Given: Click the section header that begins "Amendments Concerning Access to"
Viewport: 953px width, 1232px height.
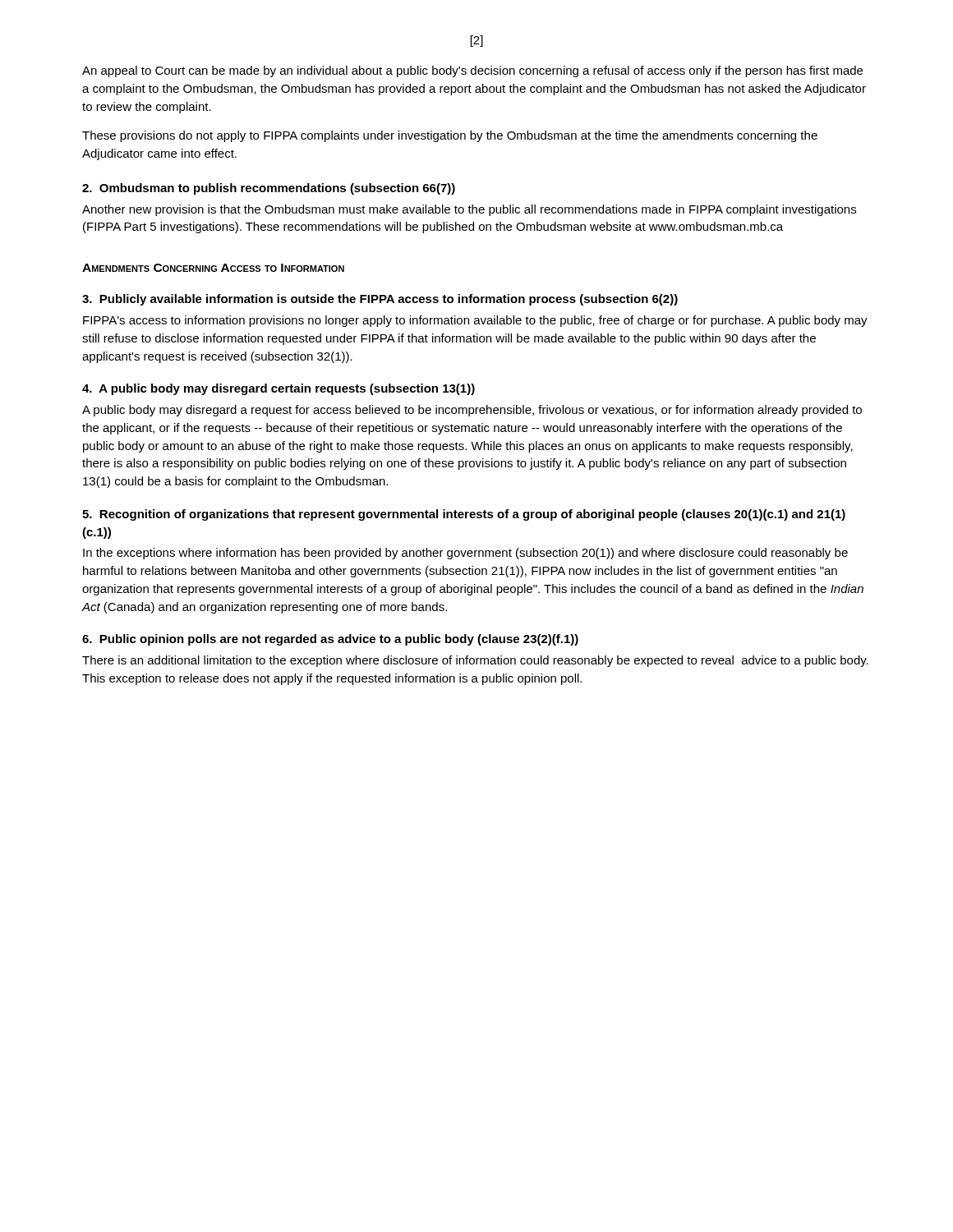Looking at the screenshot, I should tap(213, 267).
